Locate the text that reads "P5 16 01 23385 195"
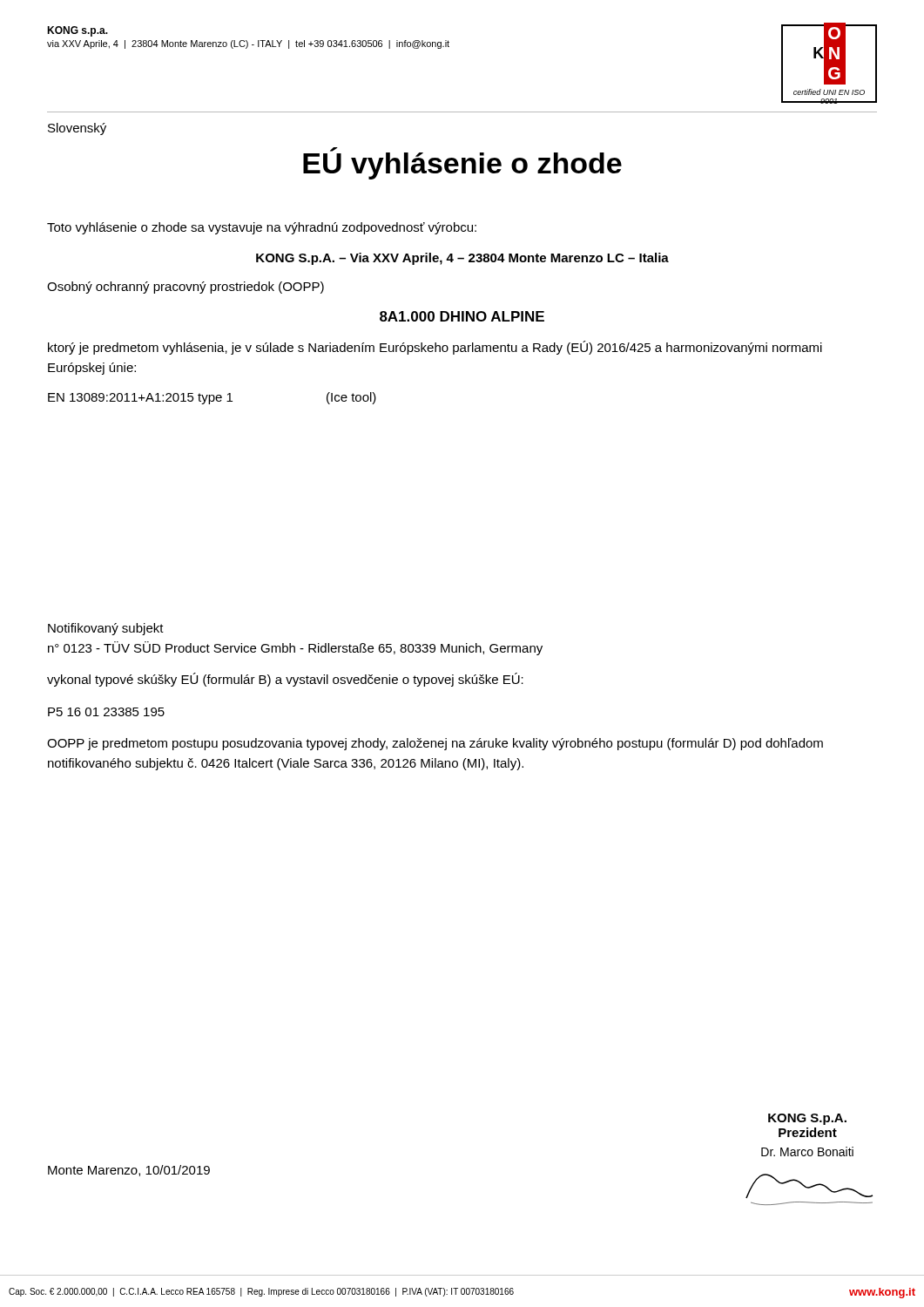924x1307 pixels. (x=106, y=711)
